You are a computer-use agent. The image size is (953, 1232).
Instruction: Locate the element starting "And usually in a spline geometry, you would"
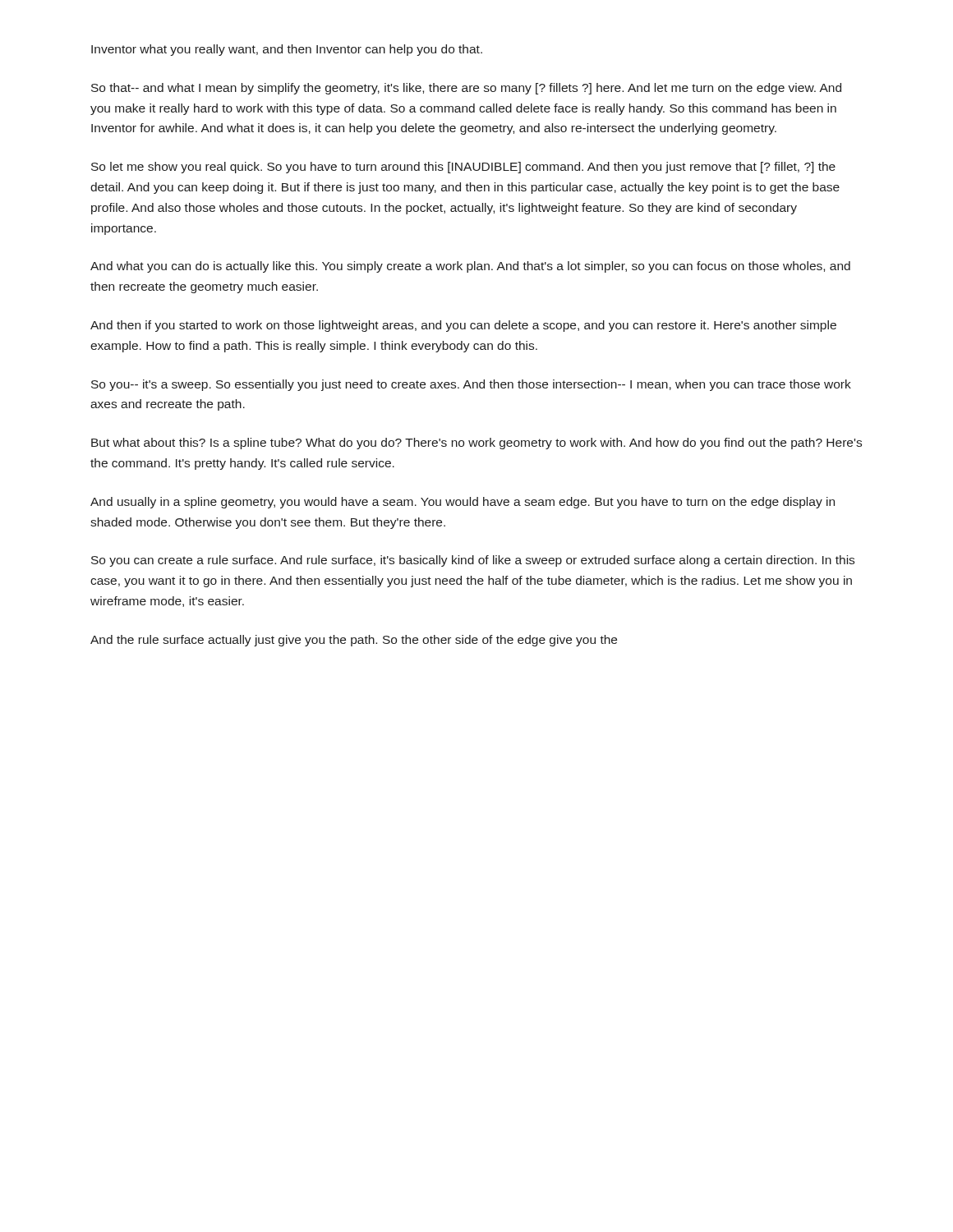pyautogui.click(x=463, y=511)
